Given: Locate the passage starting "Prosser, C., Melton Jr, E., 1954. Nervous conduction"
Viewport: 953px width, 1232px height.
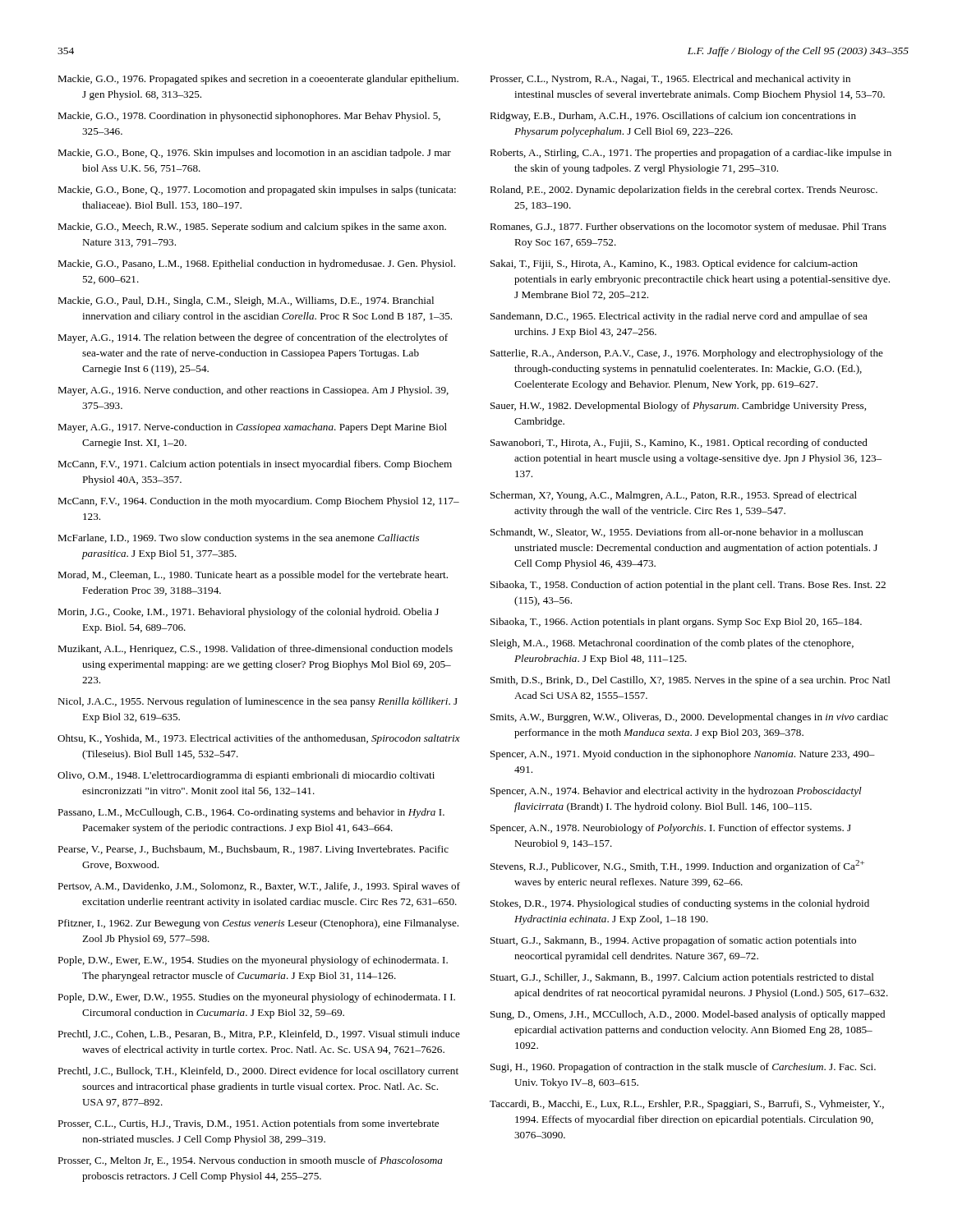Looking at the screenshot, I should click(x=250, y=1168).
